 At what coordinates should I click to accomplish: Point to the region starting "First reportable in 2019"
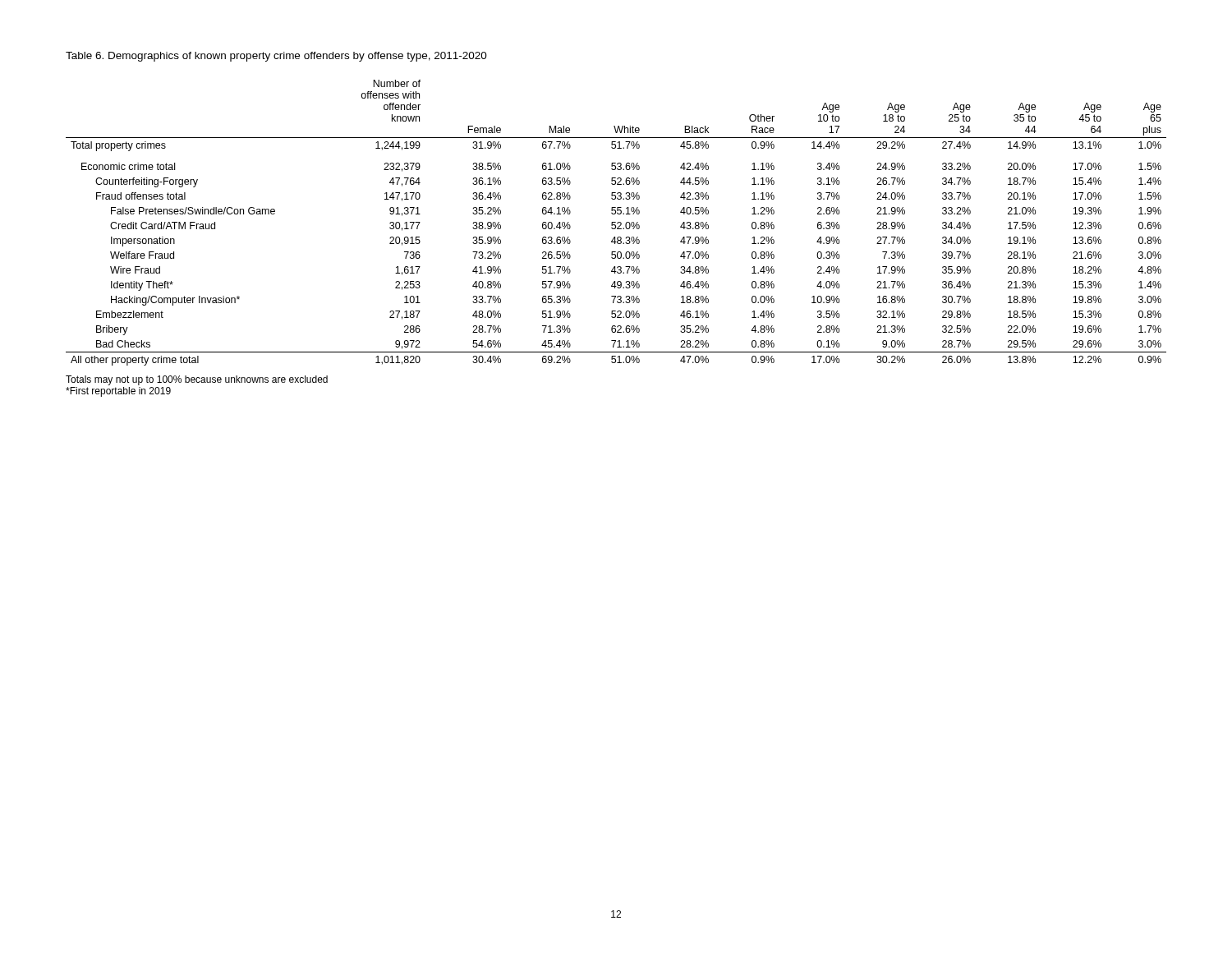pyautogui.click(x=118, y=391)
